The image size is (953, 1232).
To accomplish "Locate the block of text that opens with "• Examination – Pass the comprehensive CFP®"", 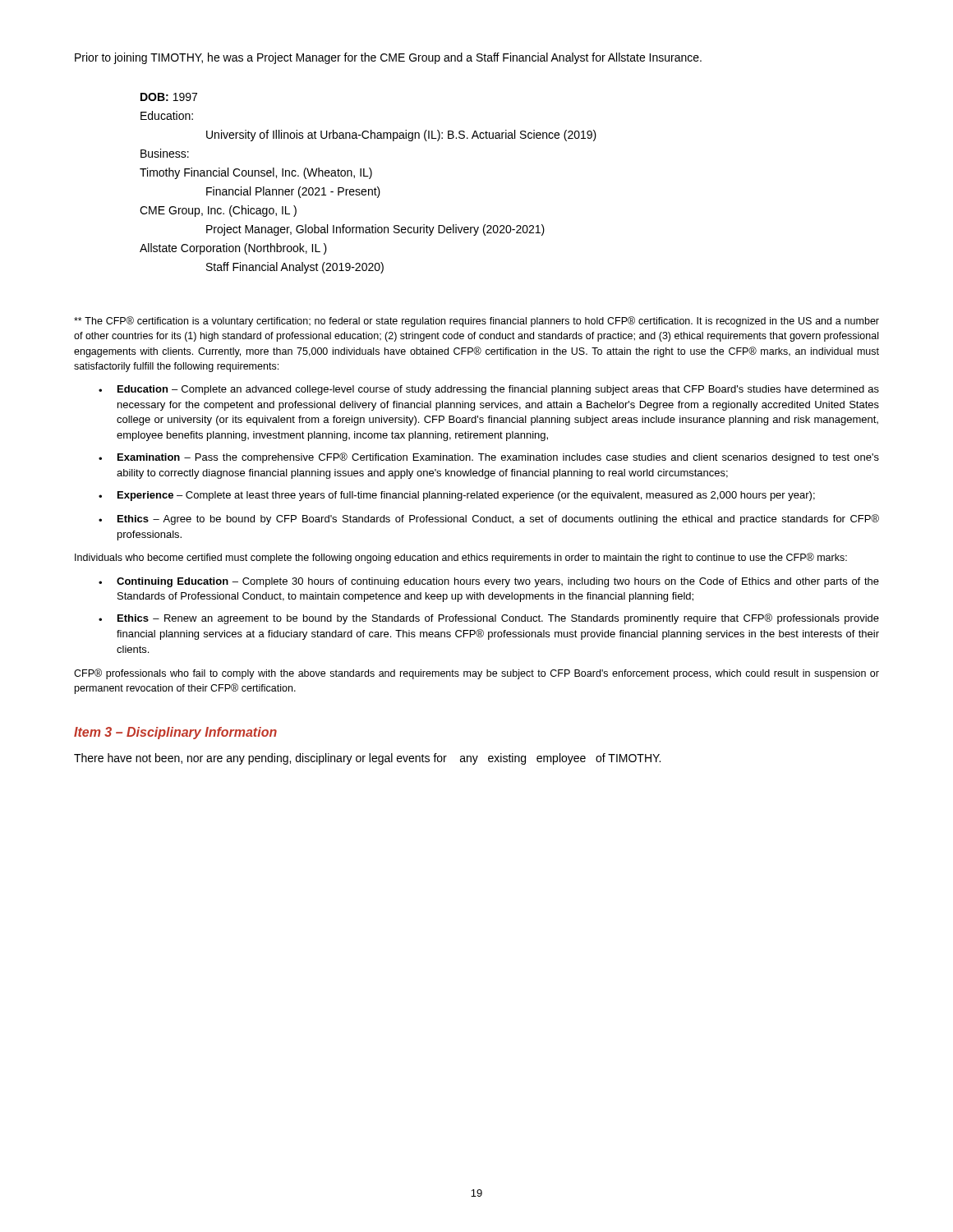I will click(x=489, y=466).
